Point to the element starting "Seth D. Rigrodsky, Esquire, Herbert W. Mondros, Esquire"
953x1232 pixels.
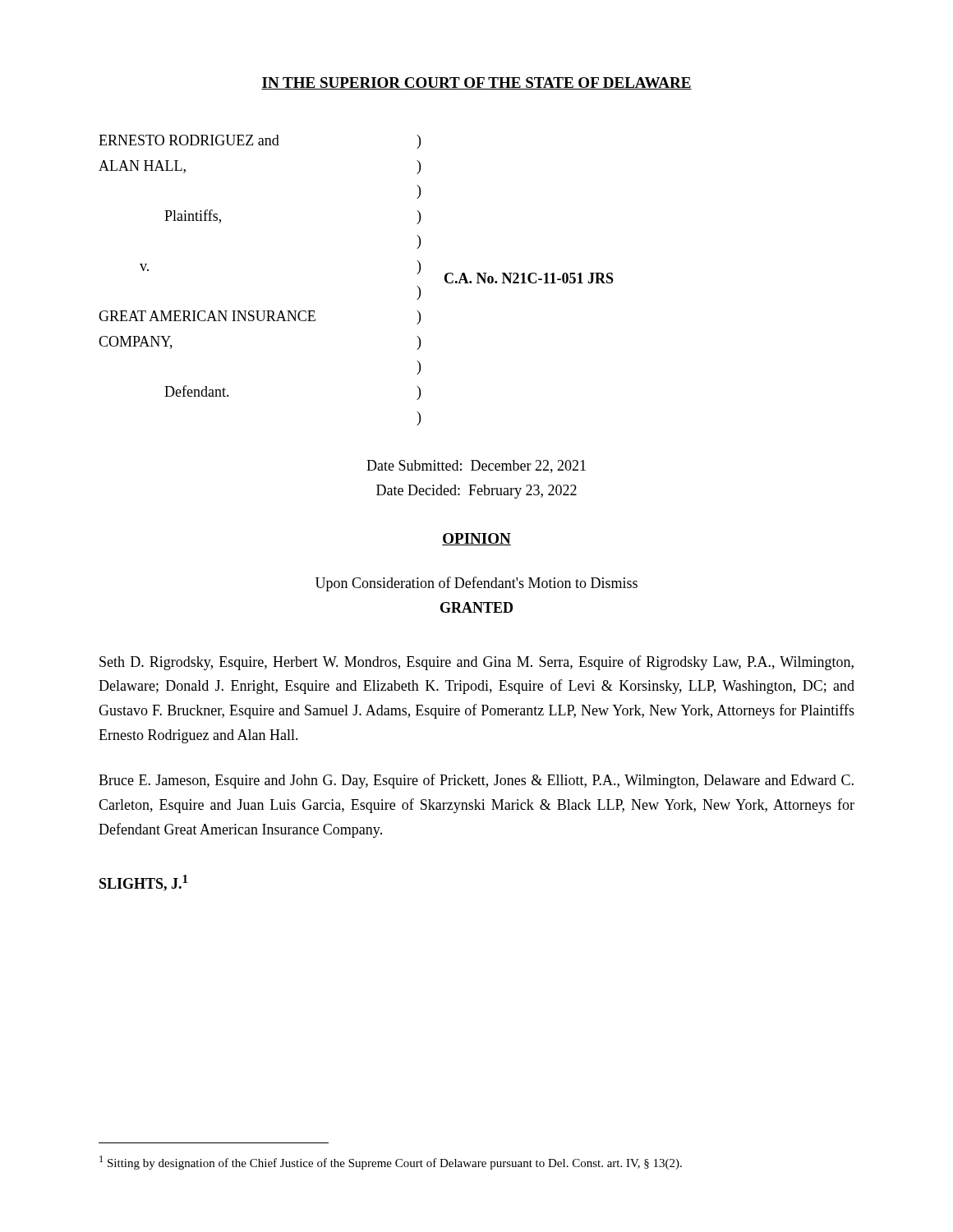click(476, 698)
